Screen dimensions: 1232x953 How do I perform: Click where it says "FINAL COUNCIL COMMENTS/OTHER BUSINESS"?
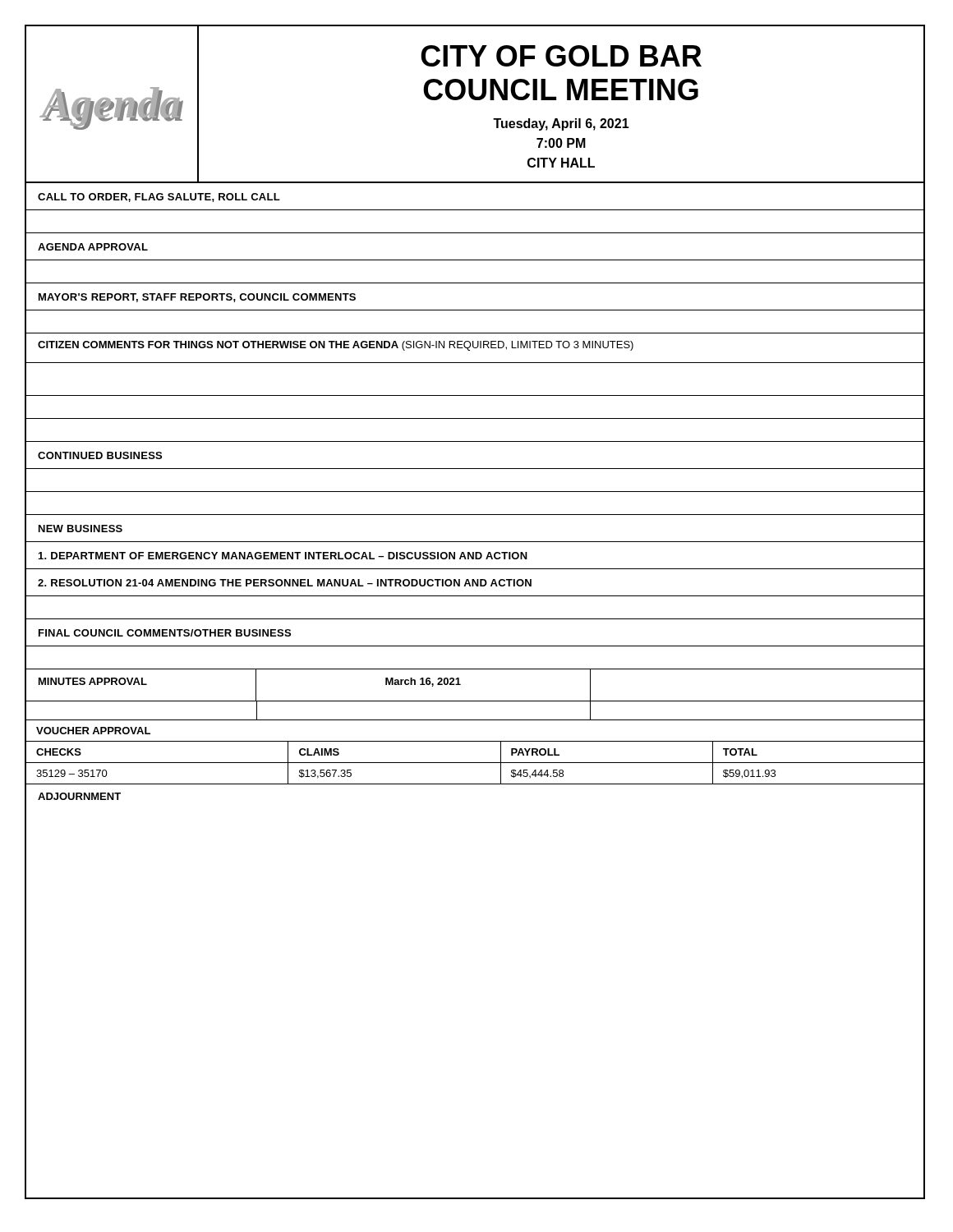click(x=165, y=633)
